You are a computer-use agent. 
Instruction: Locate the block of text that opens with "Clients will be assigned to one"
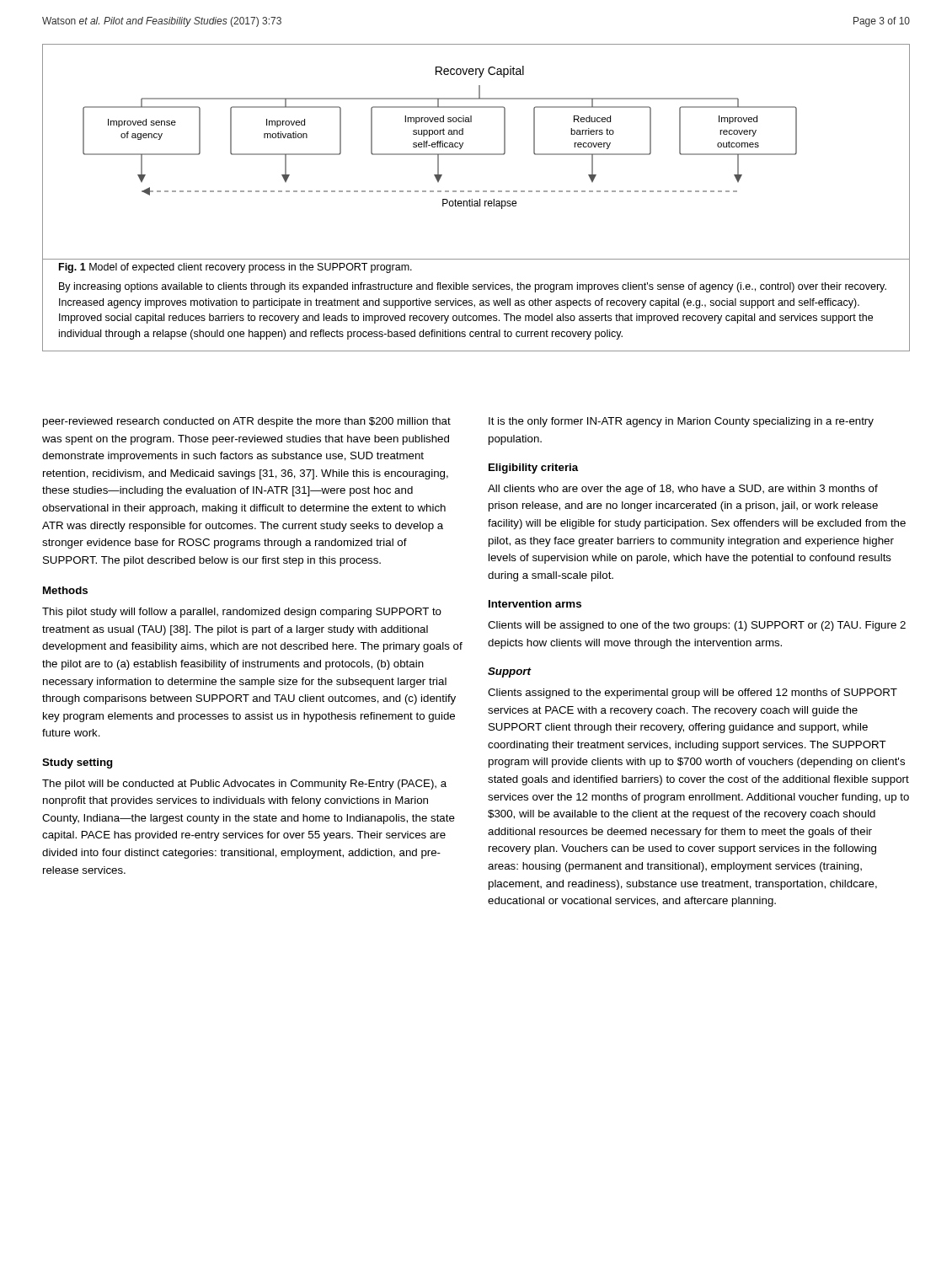click(699, 634)
